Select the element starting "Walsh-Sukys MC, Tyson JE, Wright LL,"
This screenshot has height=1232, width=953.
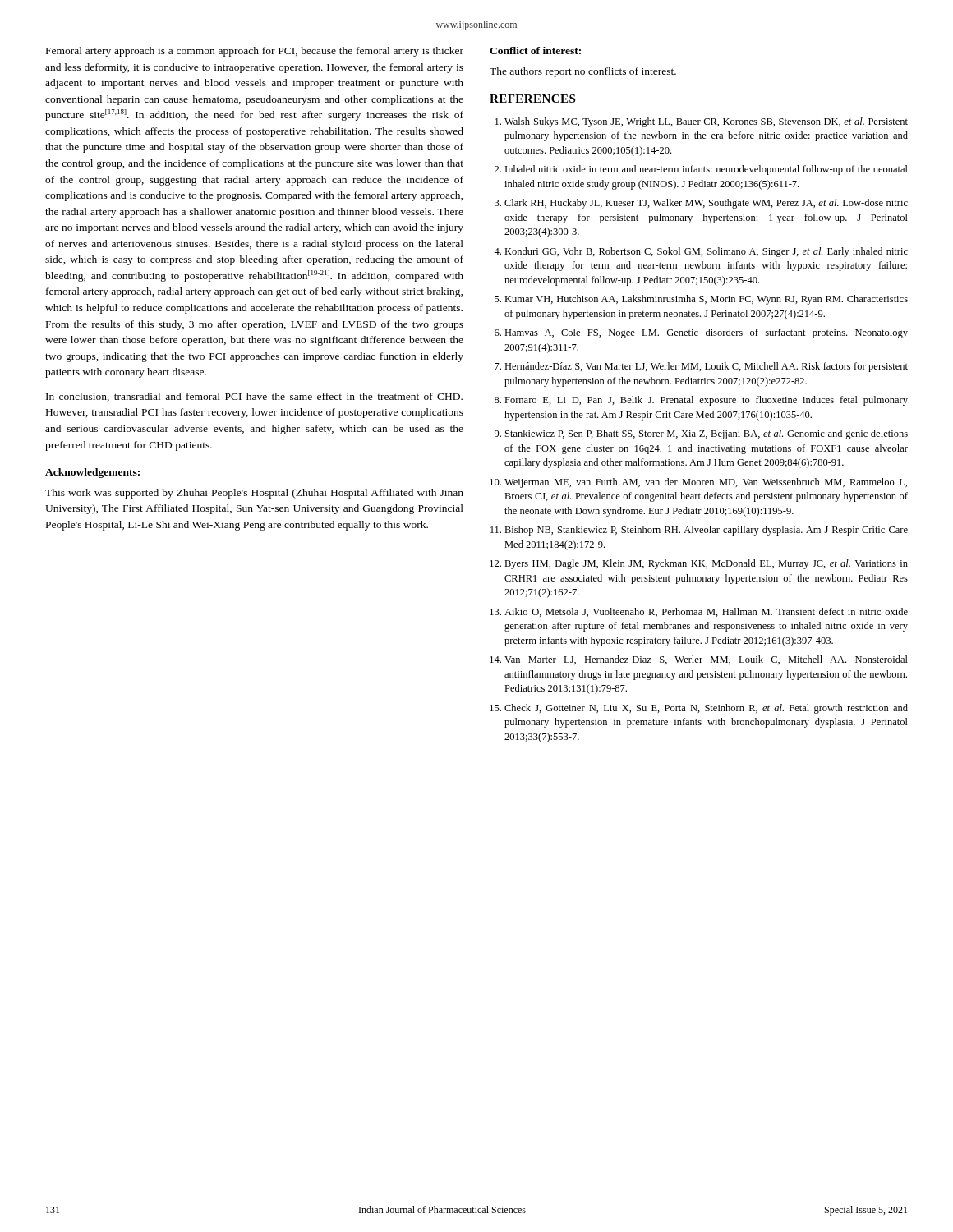(706, 136)
